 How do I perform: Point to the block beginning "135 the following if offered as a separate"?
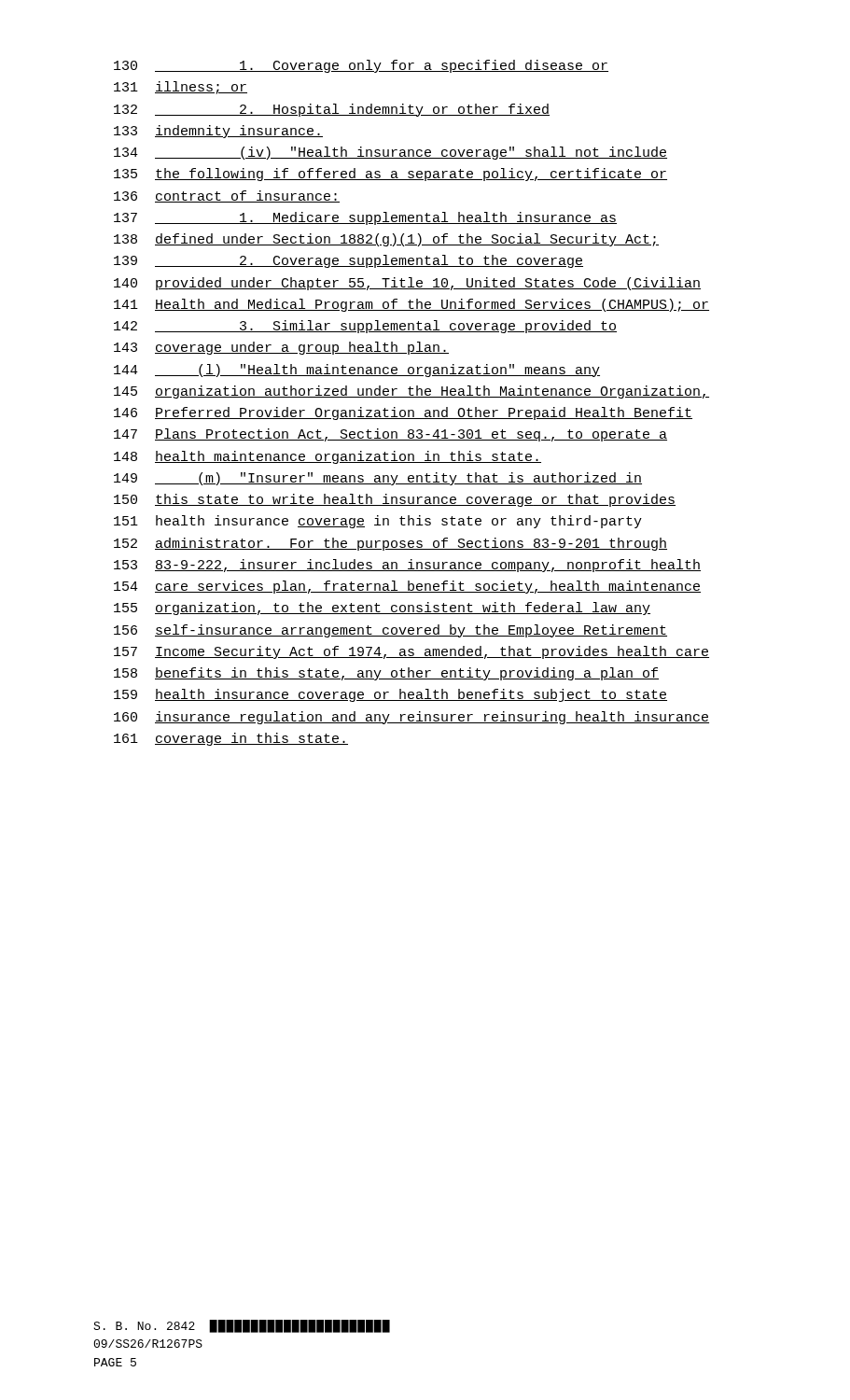coord(380,175)
